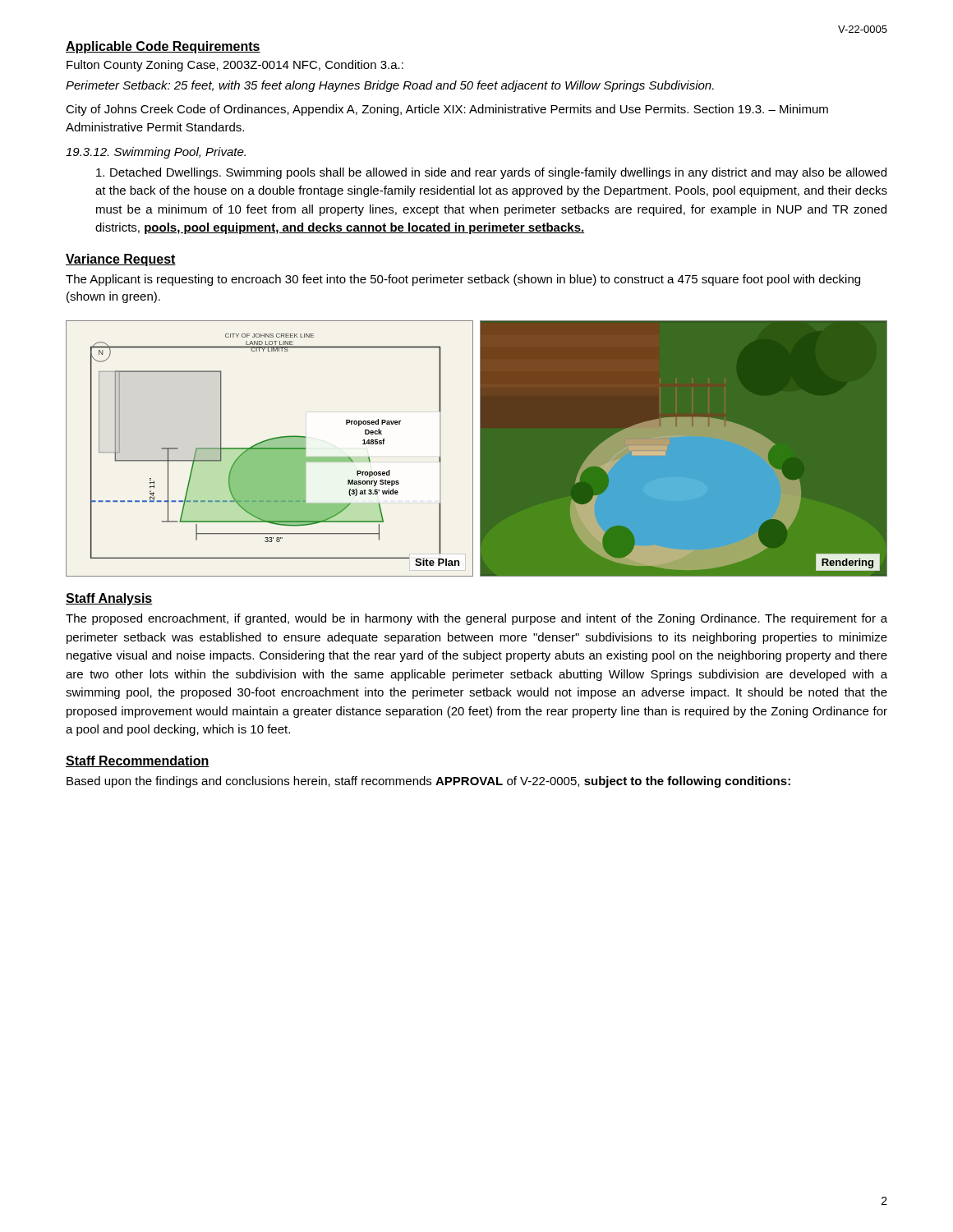
Task: Locate the block starting "Based upon the findings and conclusions herein,"
Action: coord(429,780)
